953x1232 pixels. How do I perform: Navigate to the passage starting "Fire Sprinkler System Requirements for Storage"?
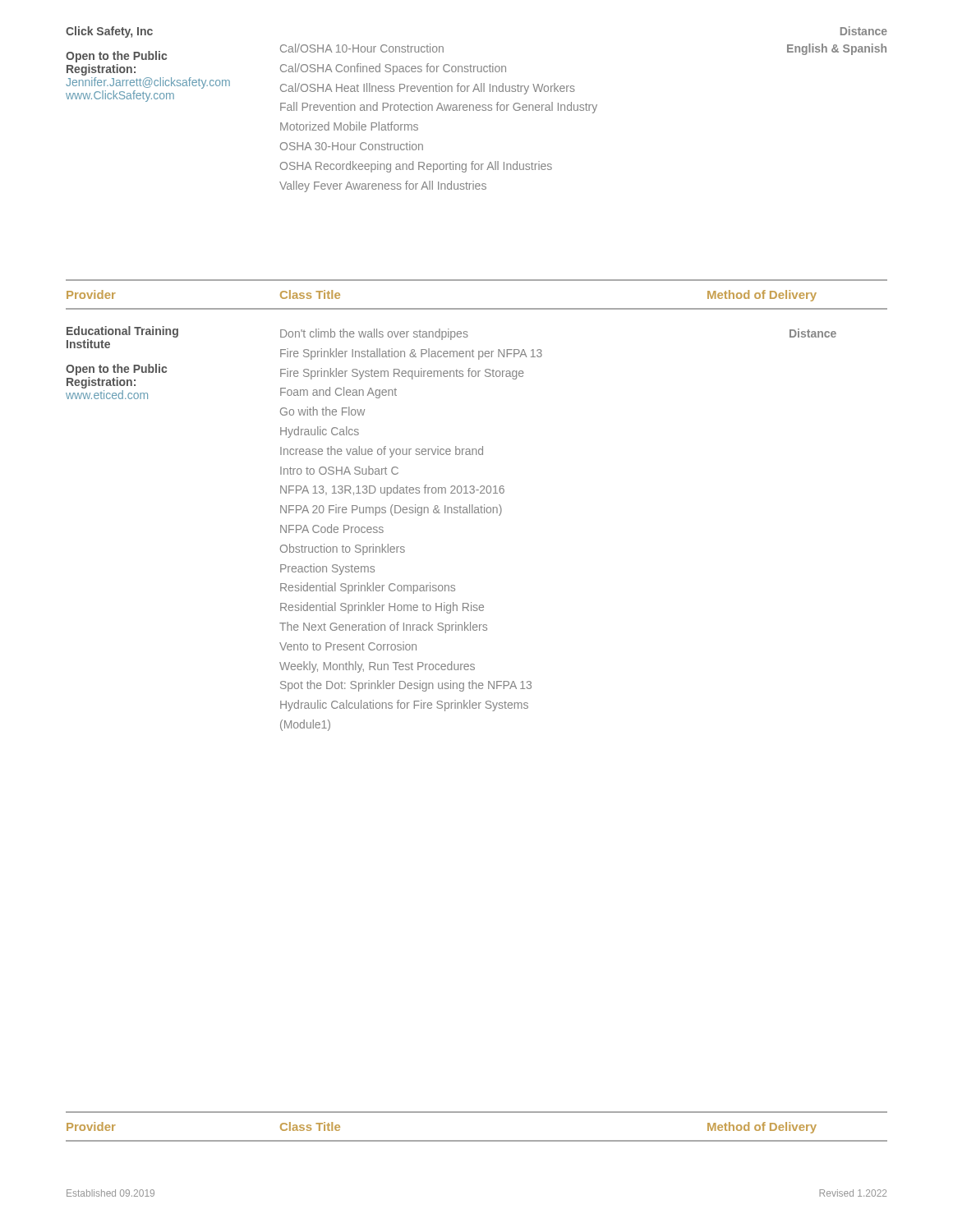pyautogui.click(x=402, y=373)
